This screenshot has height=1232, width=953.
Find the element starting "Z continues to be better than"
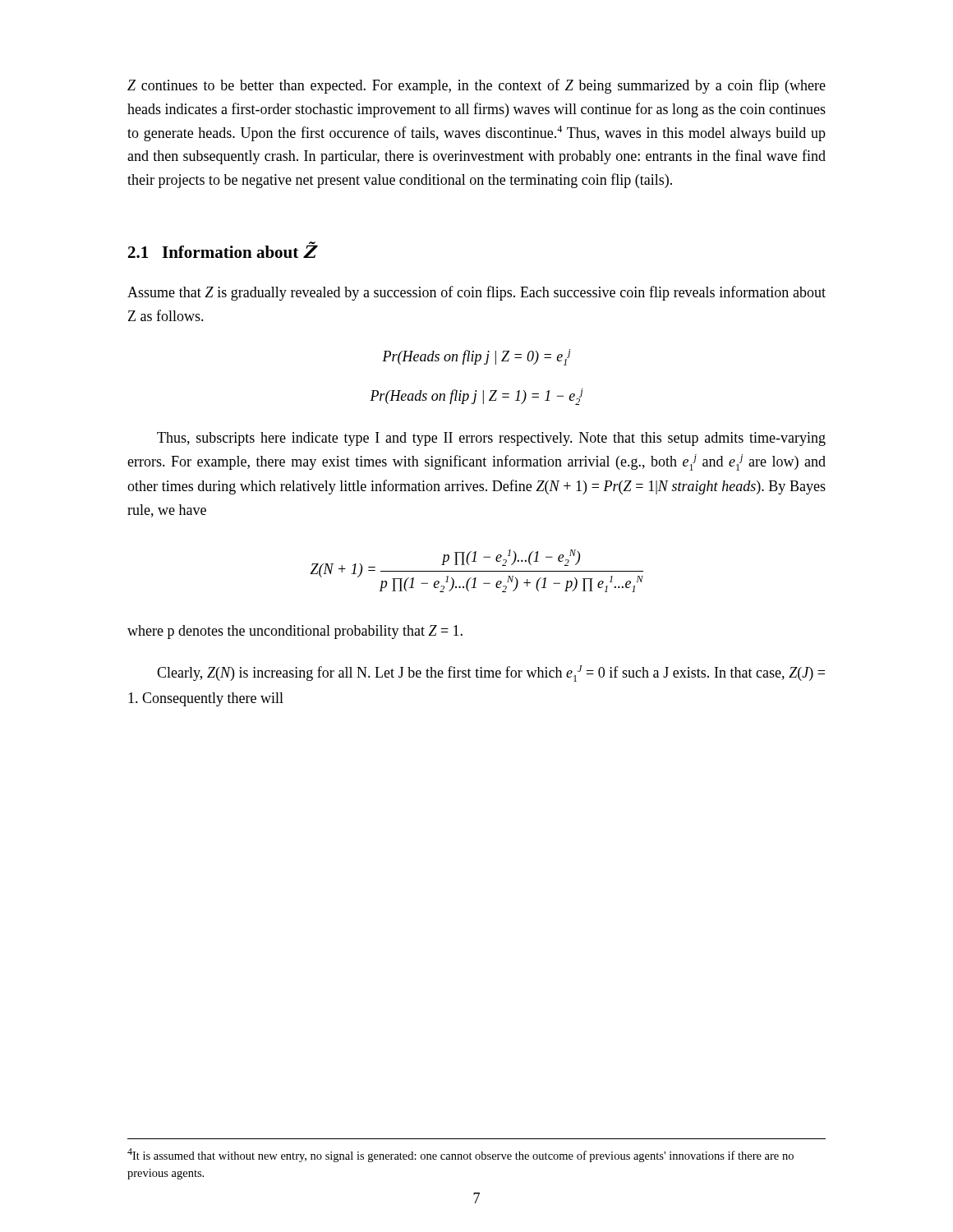[476, 133]
